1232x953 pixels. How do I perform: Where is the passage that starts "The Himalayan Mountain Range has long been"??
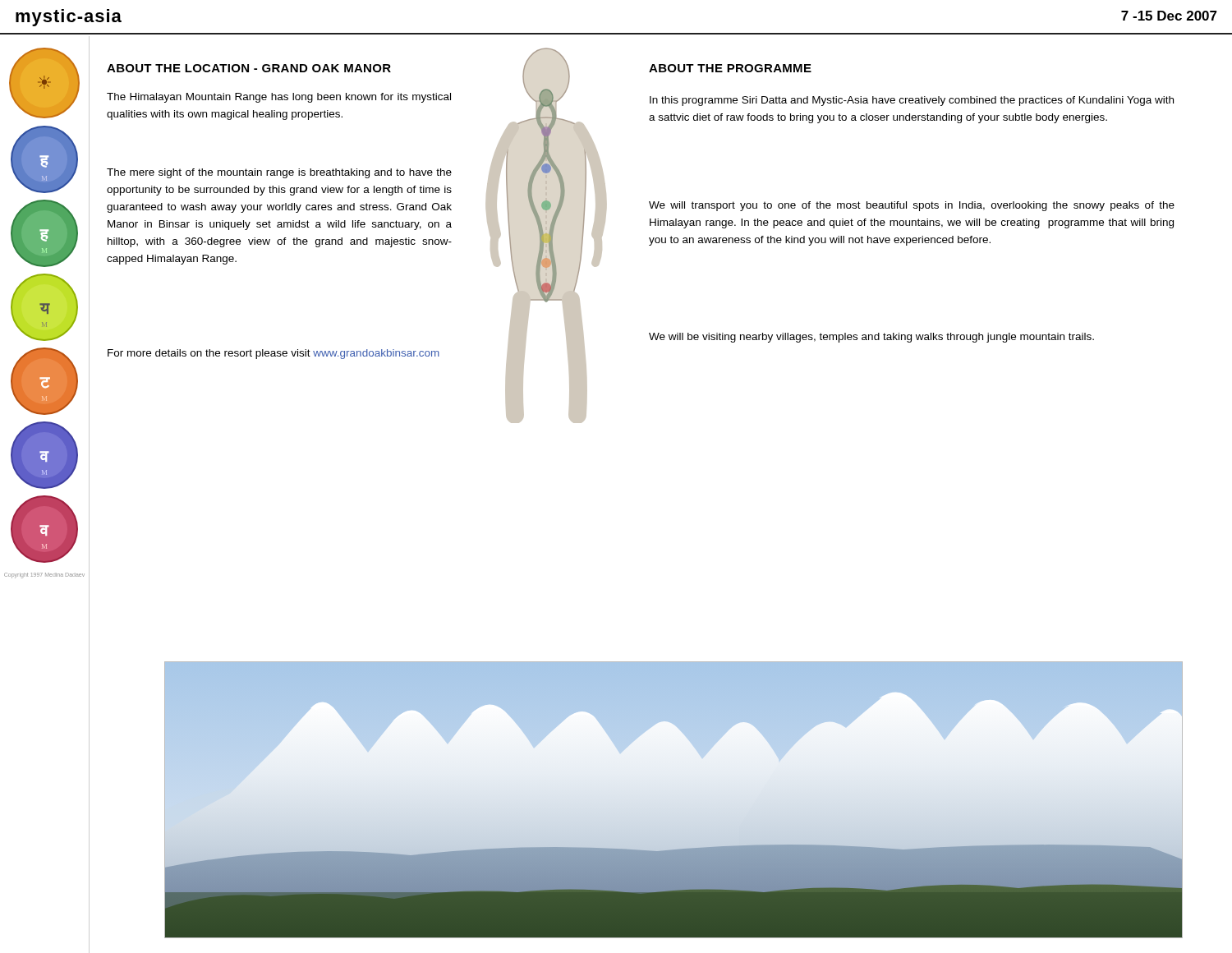pos(279,105)
